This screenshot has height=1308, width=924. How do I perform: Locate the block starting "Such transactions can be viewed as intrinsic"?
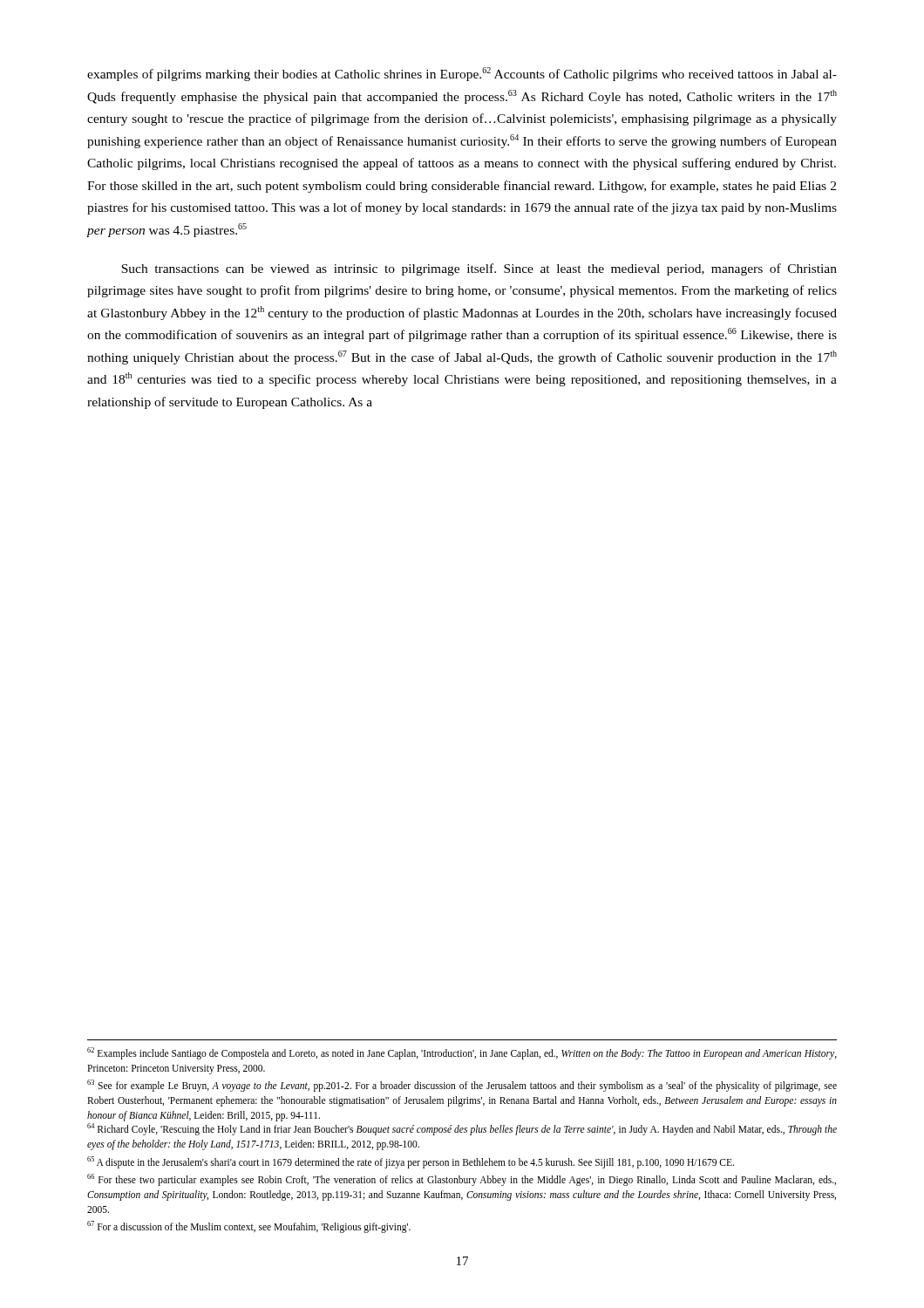pyautogui.click(x=462, y=335)
